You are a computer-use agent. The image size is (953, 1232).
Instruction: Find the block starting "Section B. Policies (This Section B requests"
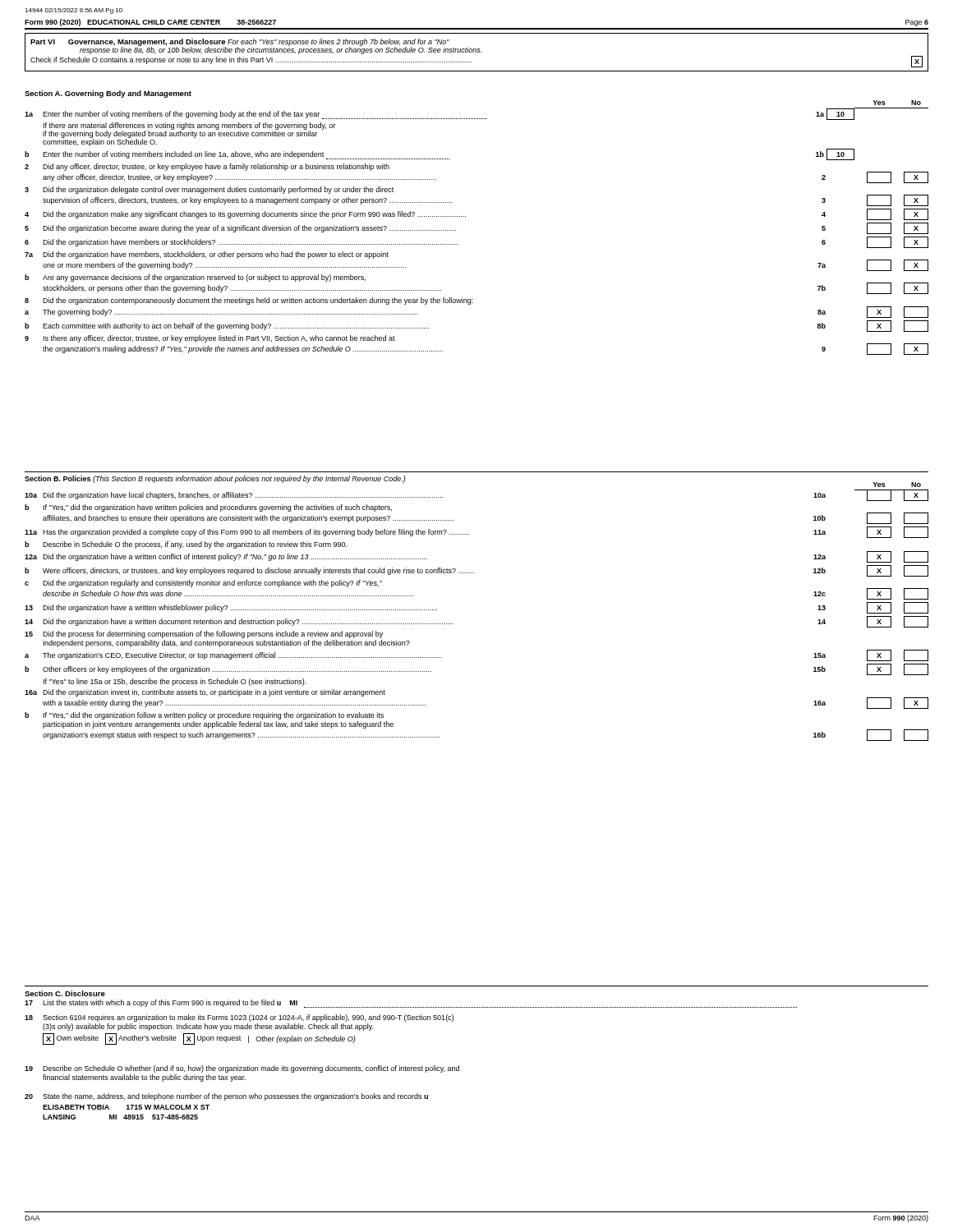pos(476,479)
